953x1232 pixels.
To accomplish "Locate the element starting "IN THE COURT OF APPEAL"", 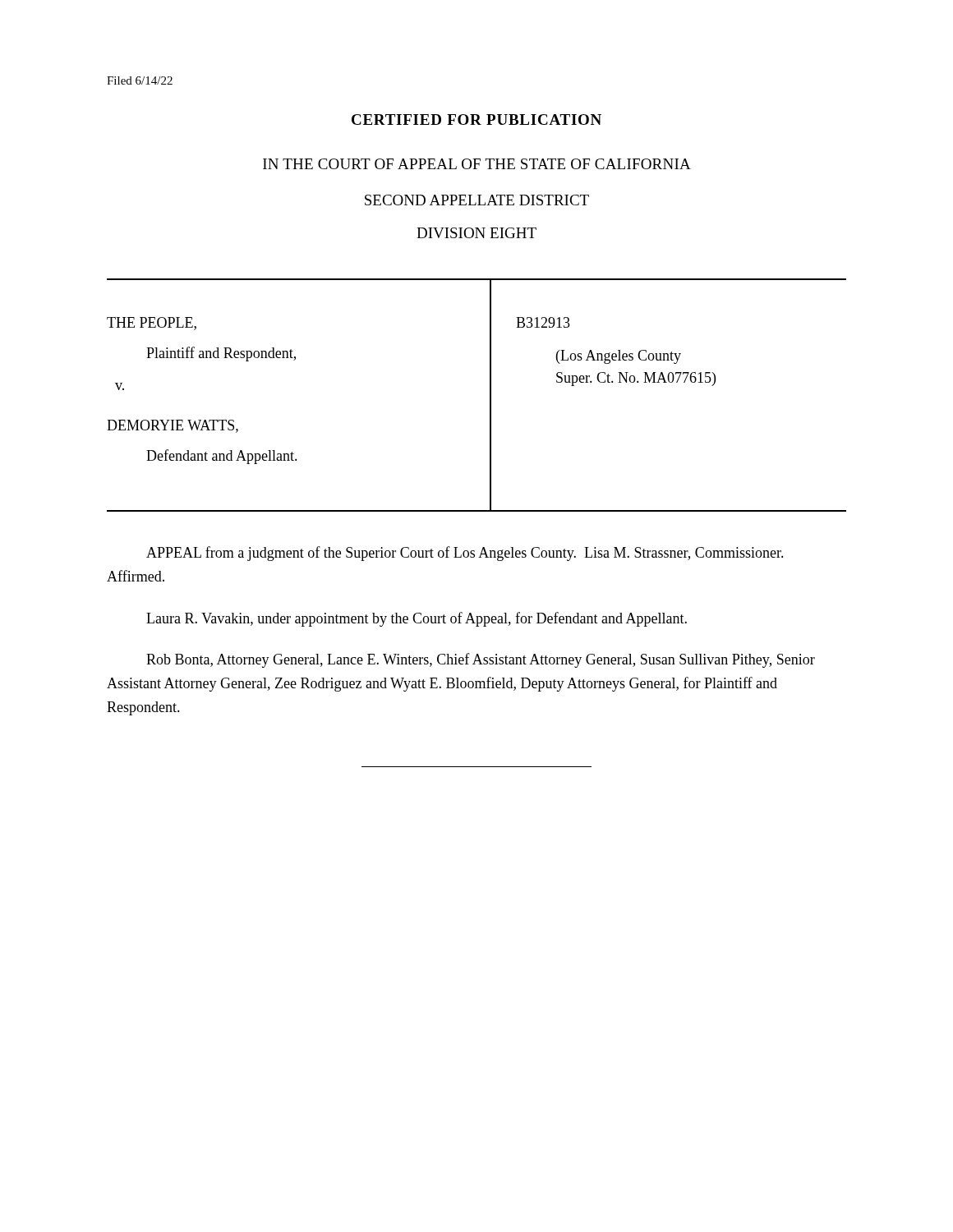I will click(476, 164).
